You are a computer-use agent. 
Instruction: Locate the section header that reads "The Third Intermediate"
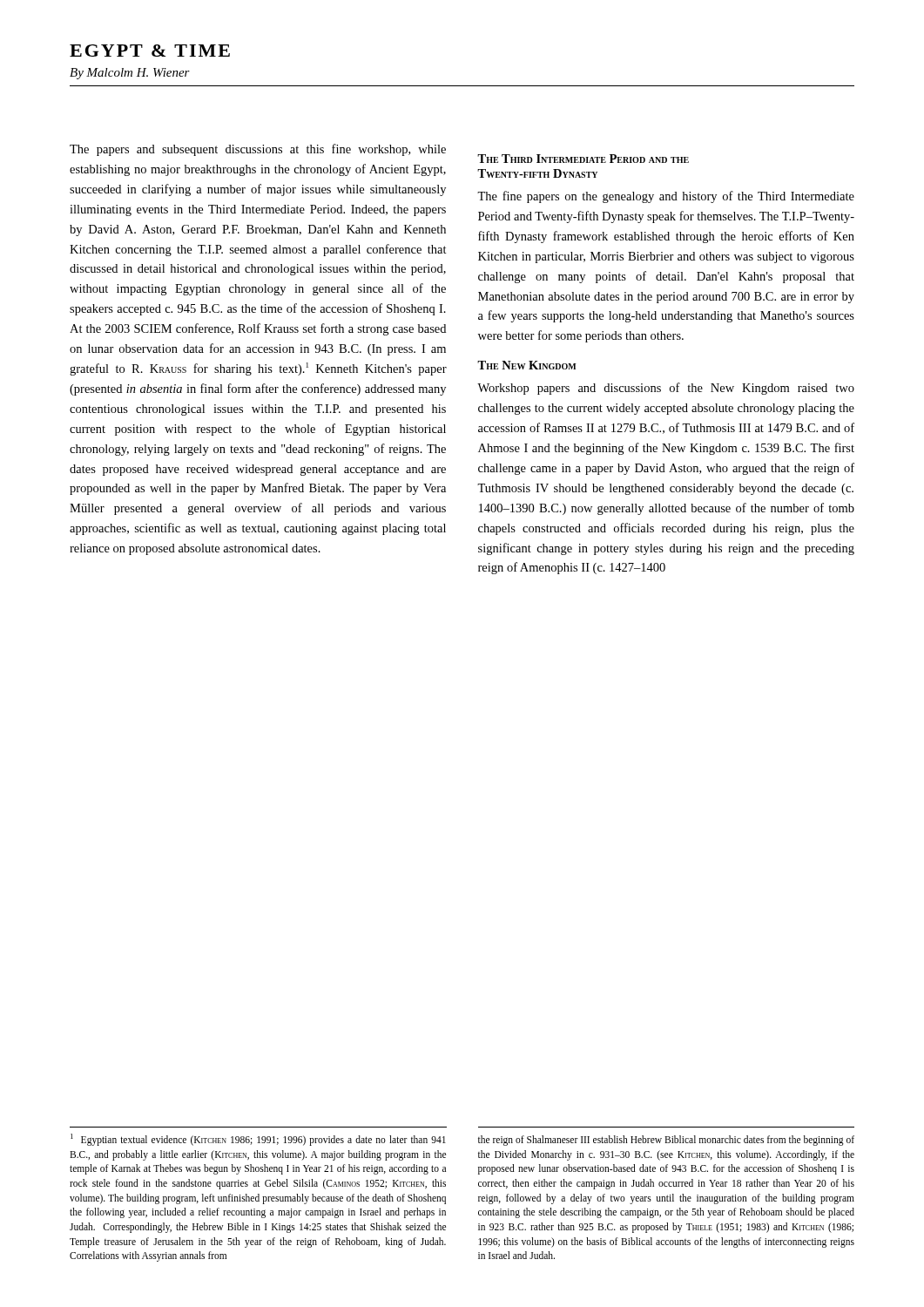pos(666,166)
